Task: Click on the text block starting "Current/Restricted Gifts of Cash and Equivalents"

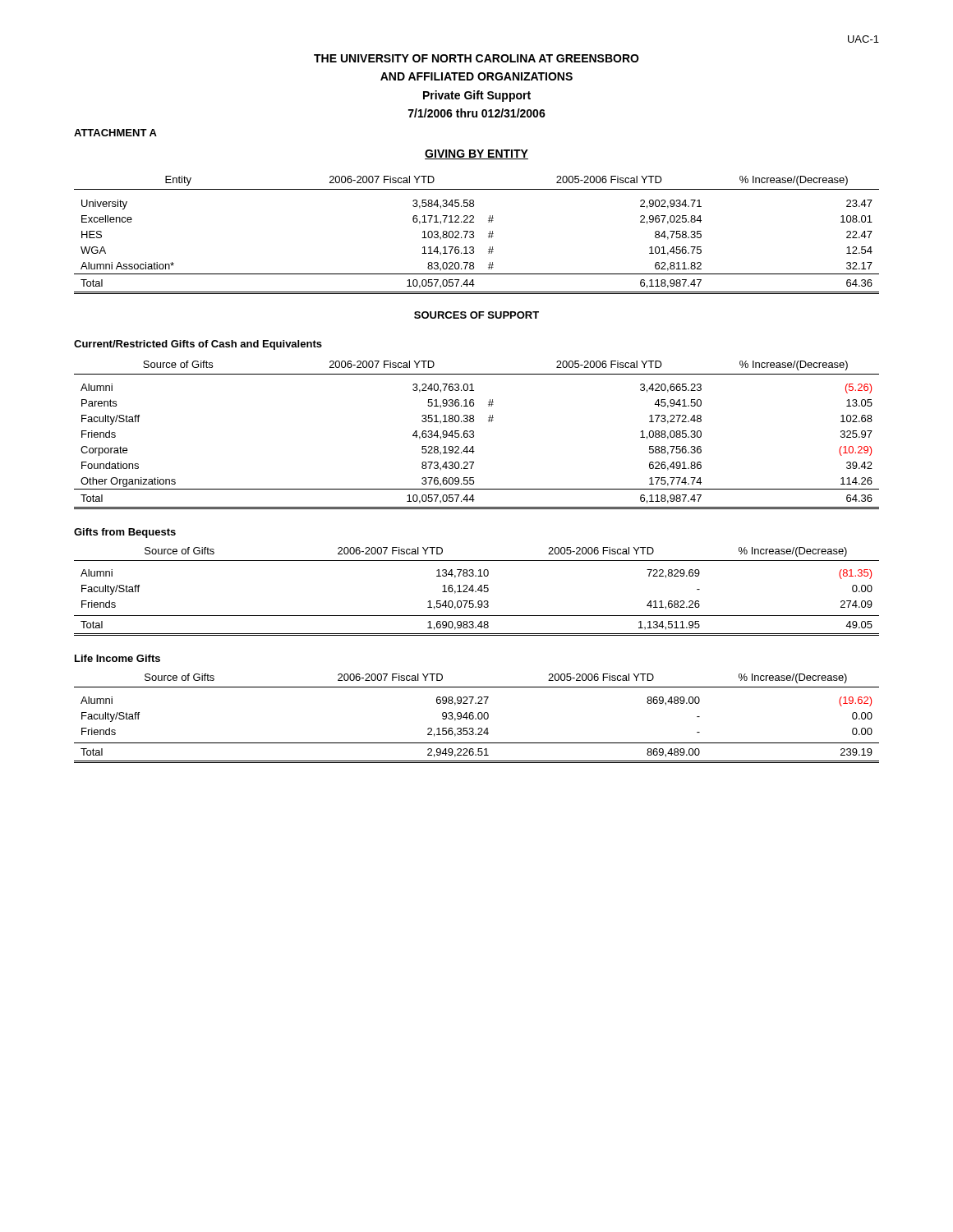Action: 198,344
